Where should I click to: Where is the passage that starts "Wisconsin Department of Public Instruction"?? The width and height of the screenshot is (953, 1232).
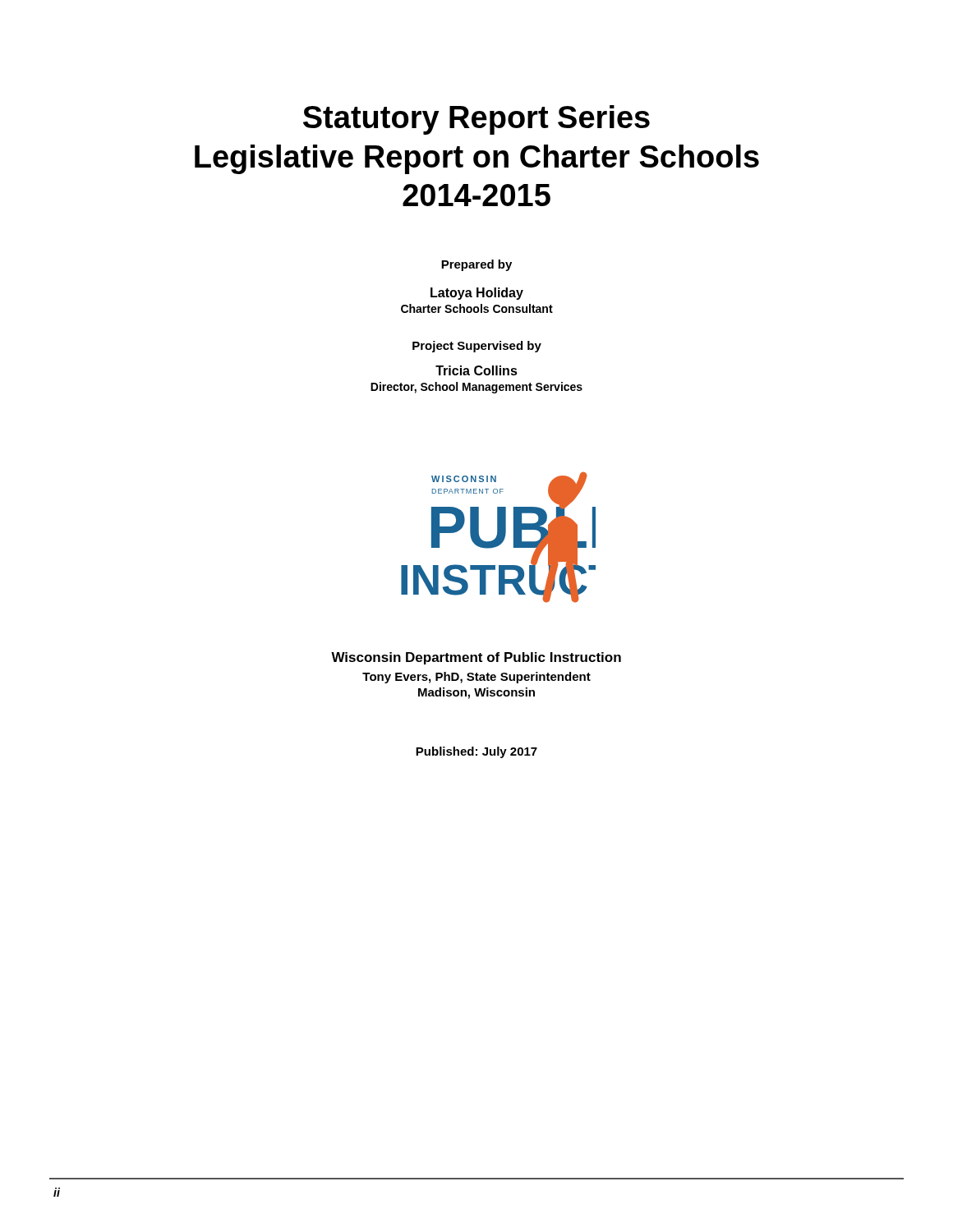476,674
